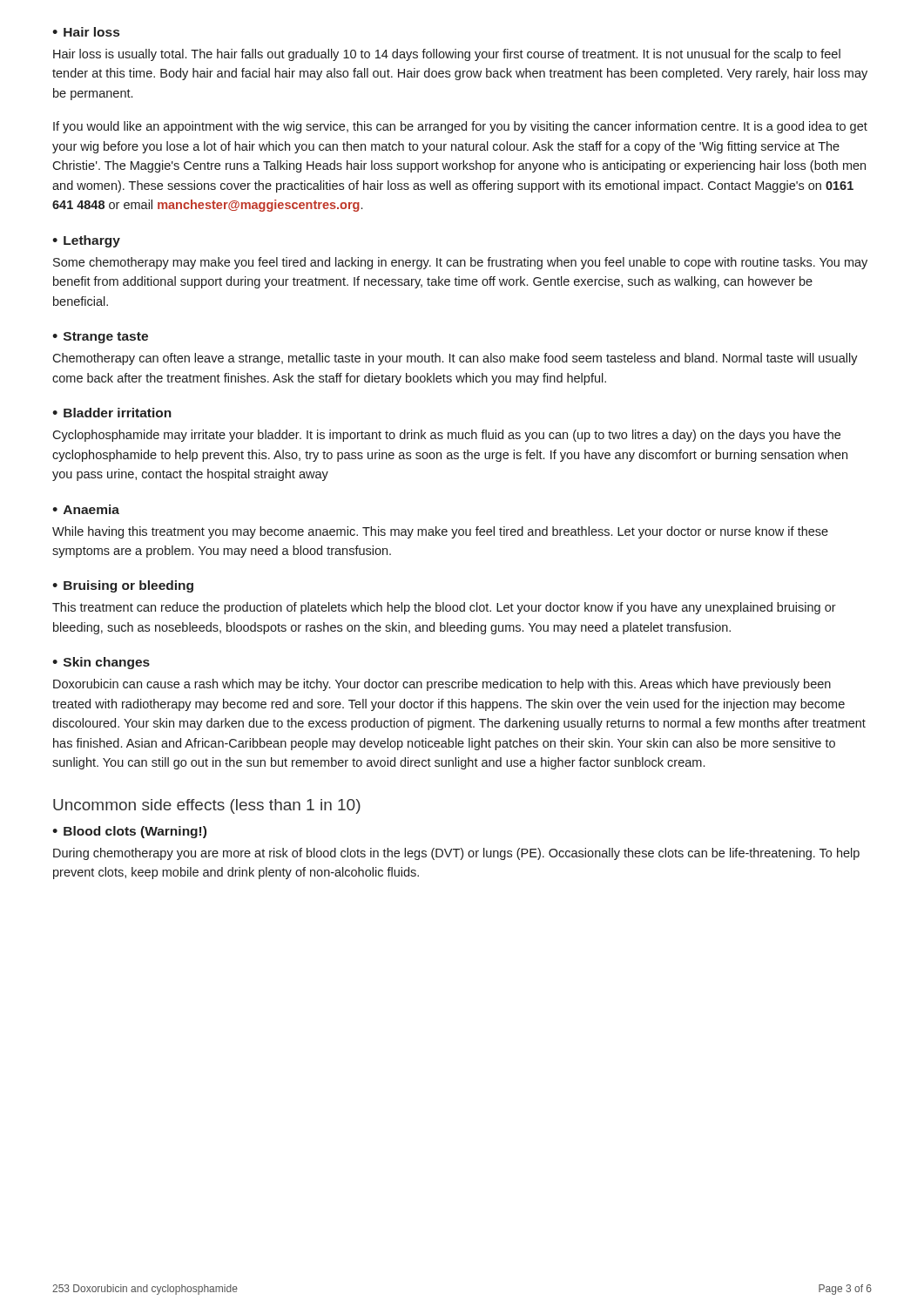Find the text block that reads "While having this treatment you may become"
The width and height of the screenshot is (924, 1307).
point(440,541)
